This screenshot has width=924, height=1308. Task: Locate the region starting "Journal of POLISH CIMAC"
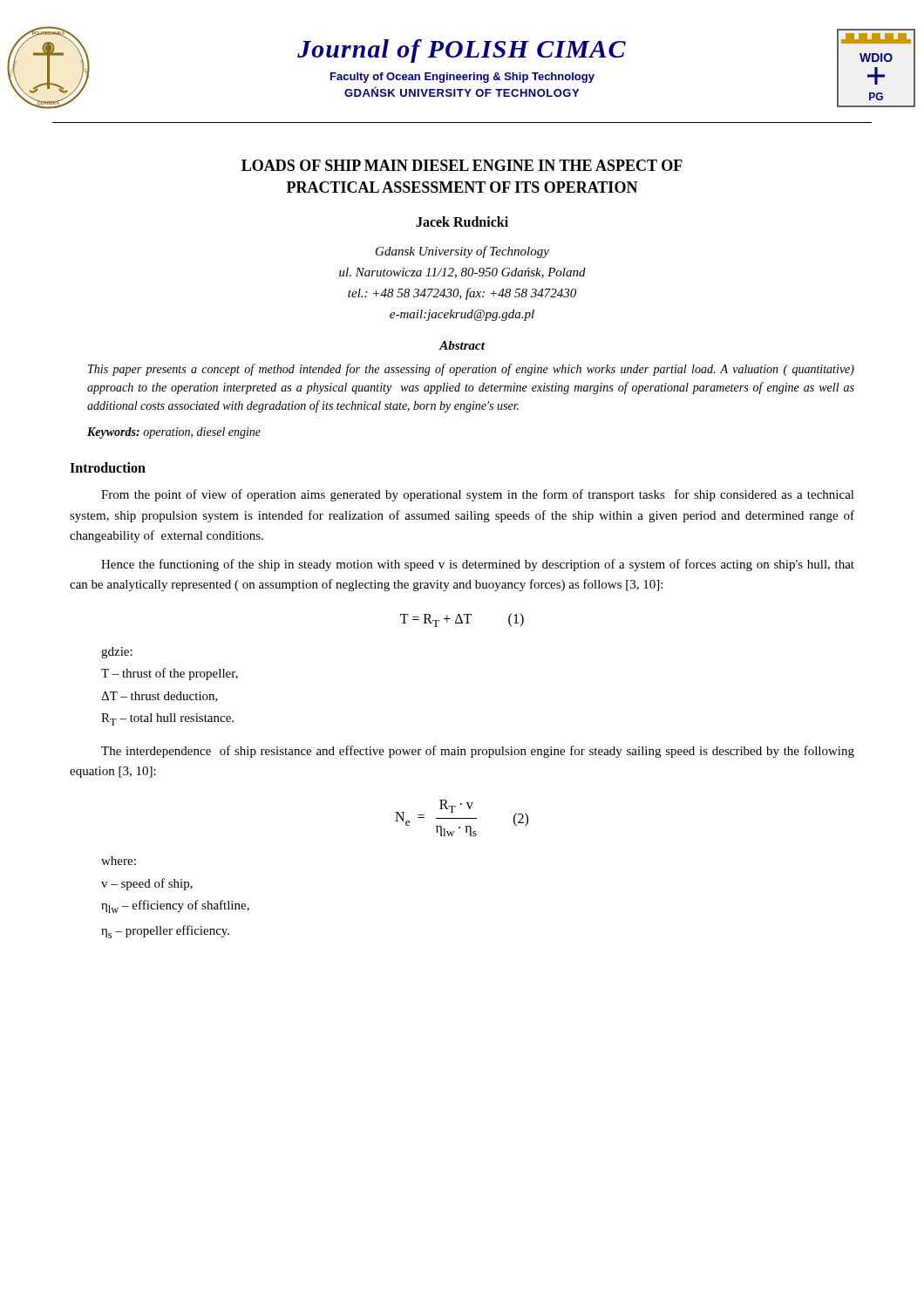(x=462, y=48)
